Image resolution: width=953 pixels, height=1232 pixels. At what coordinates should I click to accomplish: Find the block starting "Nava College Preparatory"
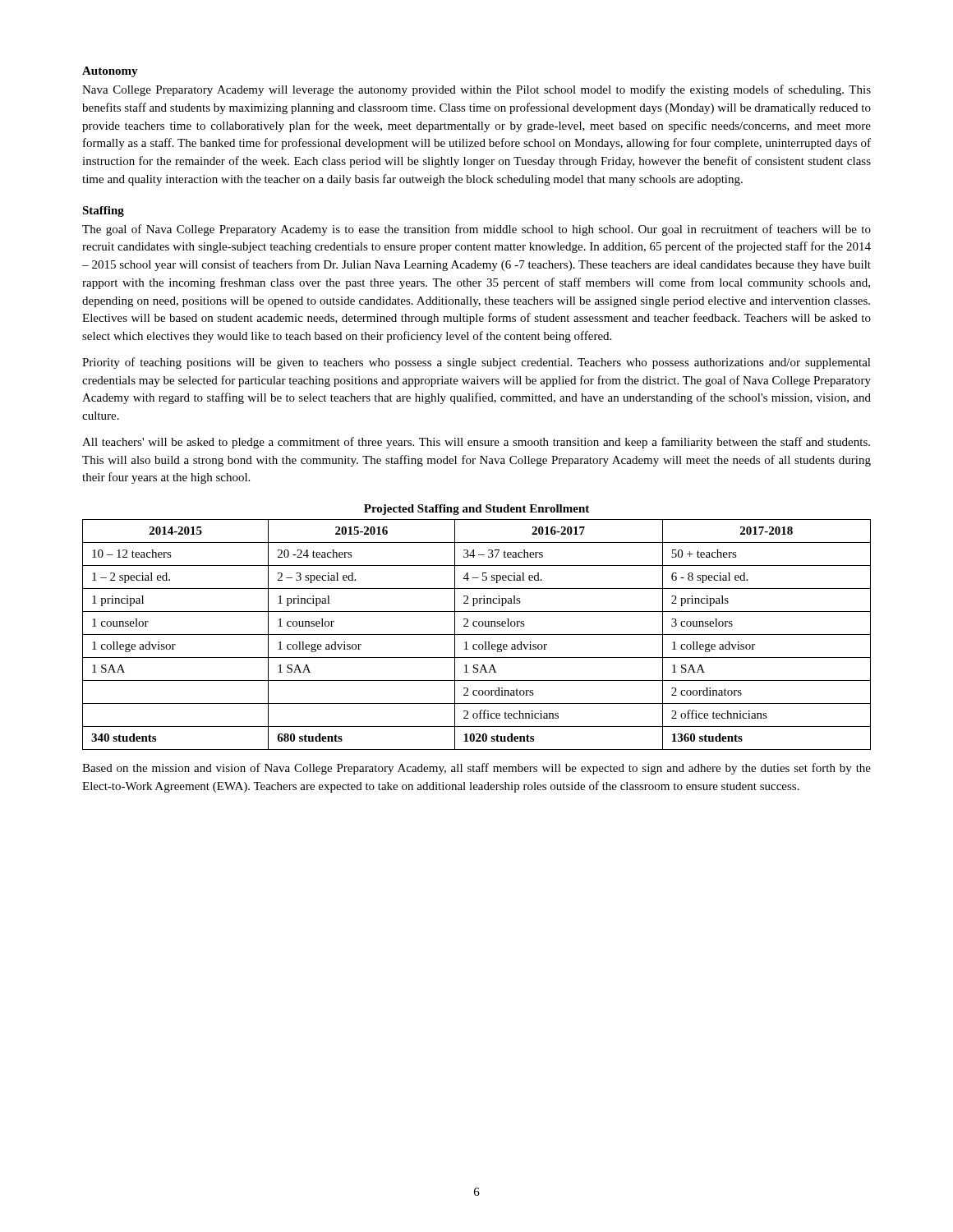(476, 134)
